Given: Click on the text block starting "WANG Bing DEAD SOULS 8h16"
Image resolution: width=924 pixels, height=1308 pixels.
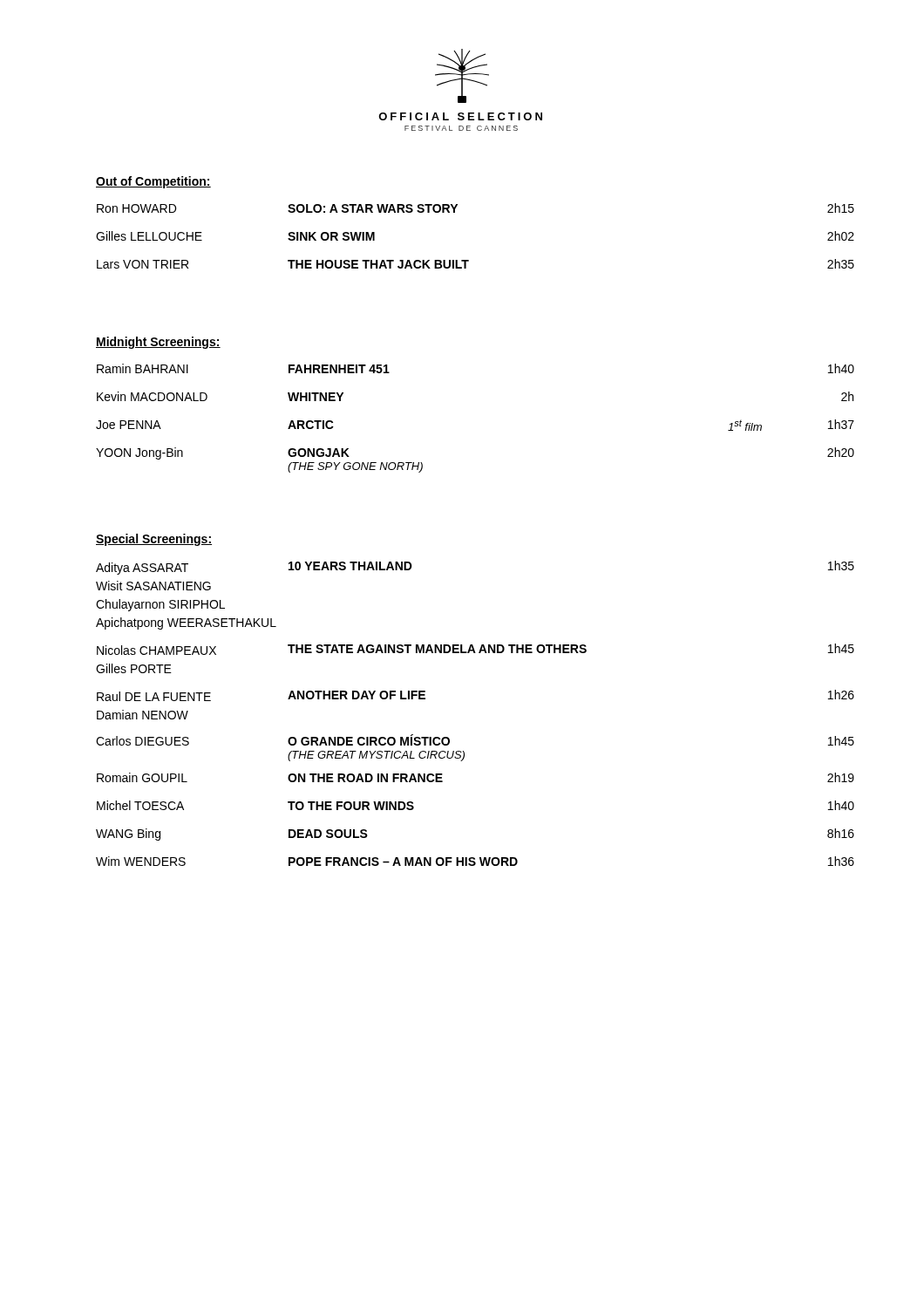Looking at the screenshot, I should click(129, 834).
